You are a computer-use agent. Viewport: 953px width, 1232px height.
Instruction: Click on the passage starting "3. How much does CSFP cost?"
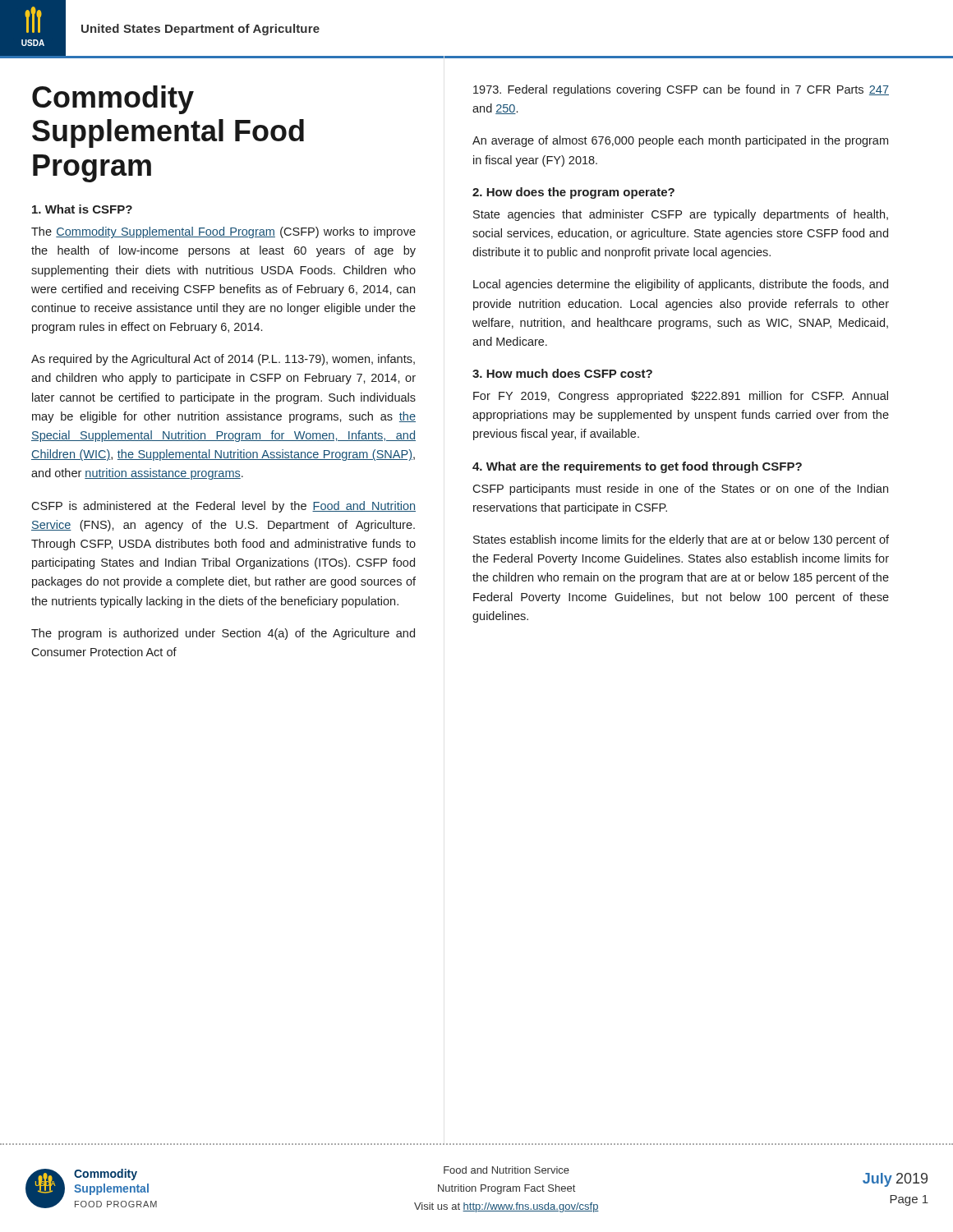[563, 373]
